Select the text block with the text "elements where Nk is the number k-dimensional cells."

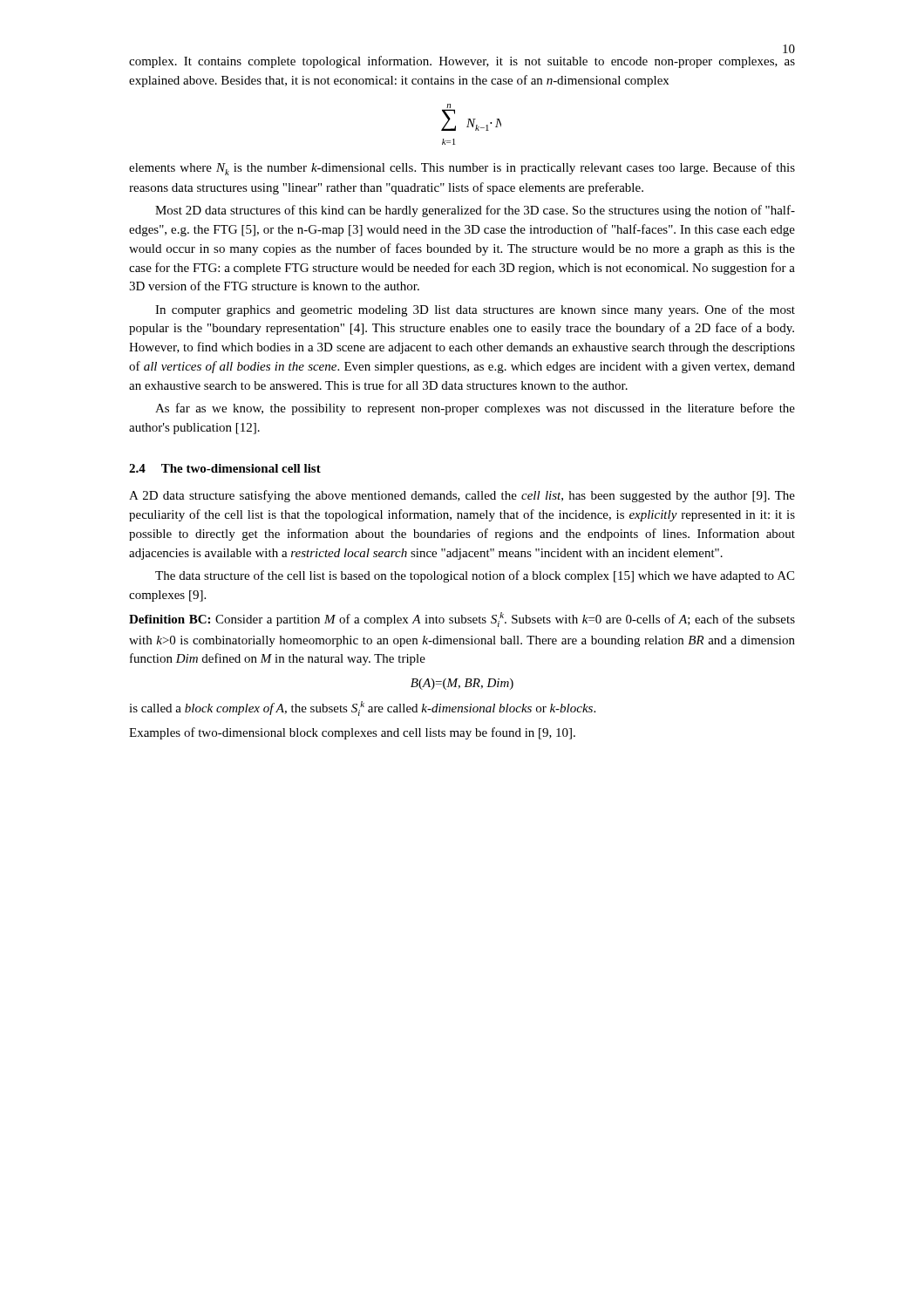coord(462,298)
